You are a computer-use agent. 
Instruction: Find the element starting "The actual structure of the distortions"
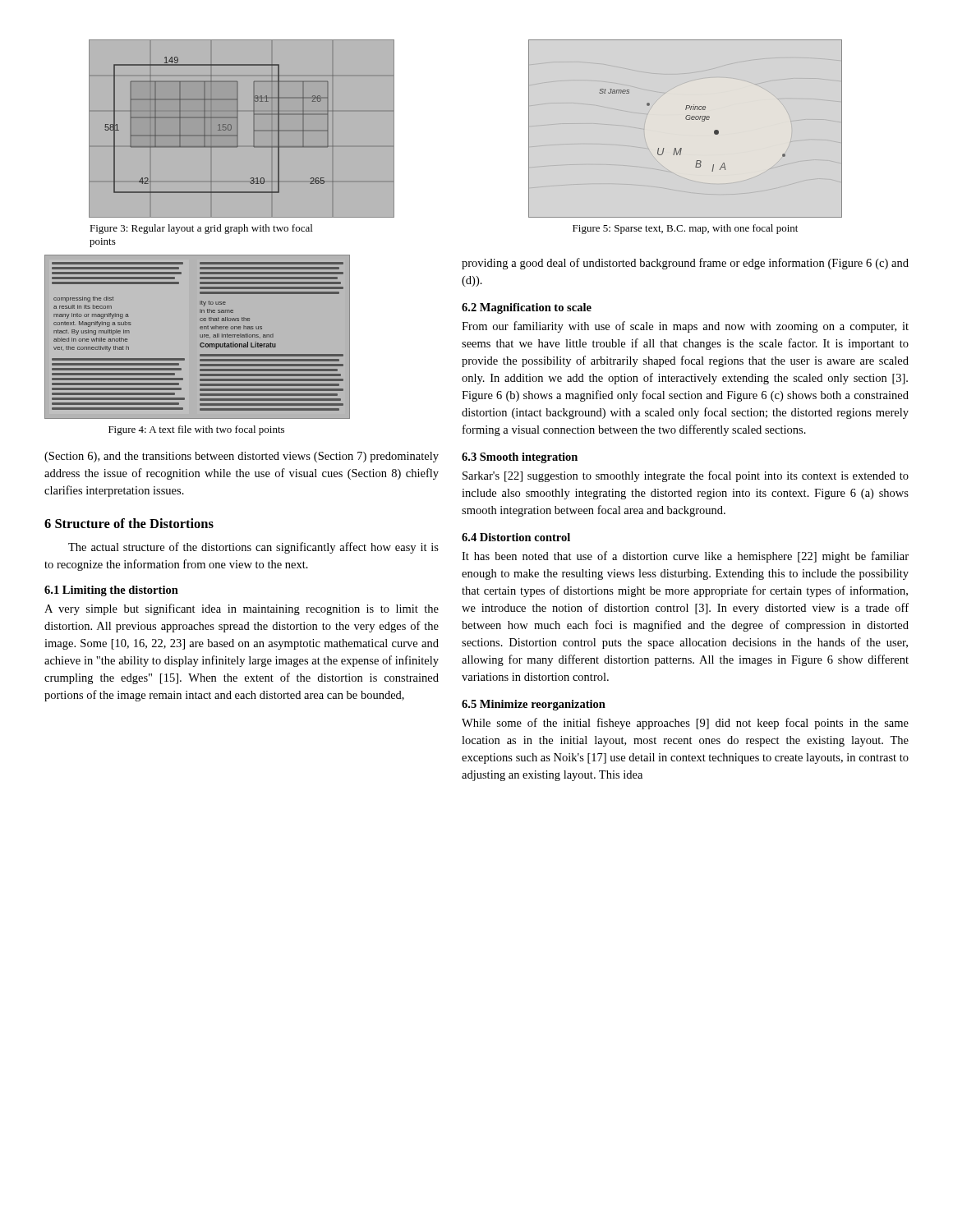point(242,556)
